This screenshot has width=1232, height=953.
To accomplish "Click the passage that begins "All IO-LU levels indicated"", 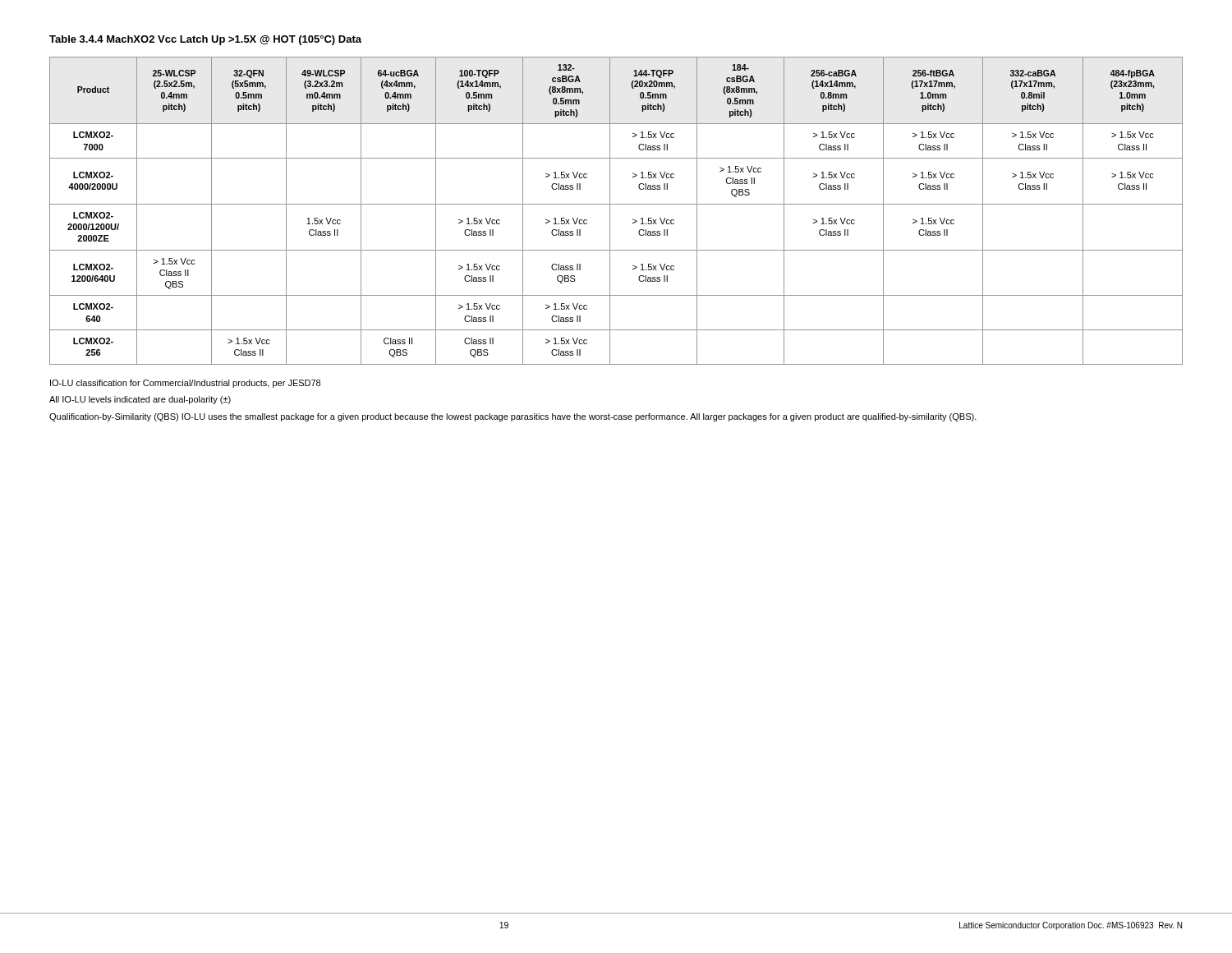I will tap(140, 399).
